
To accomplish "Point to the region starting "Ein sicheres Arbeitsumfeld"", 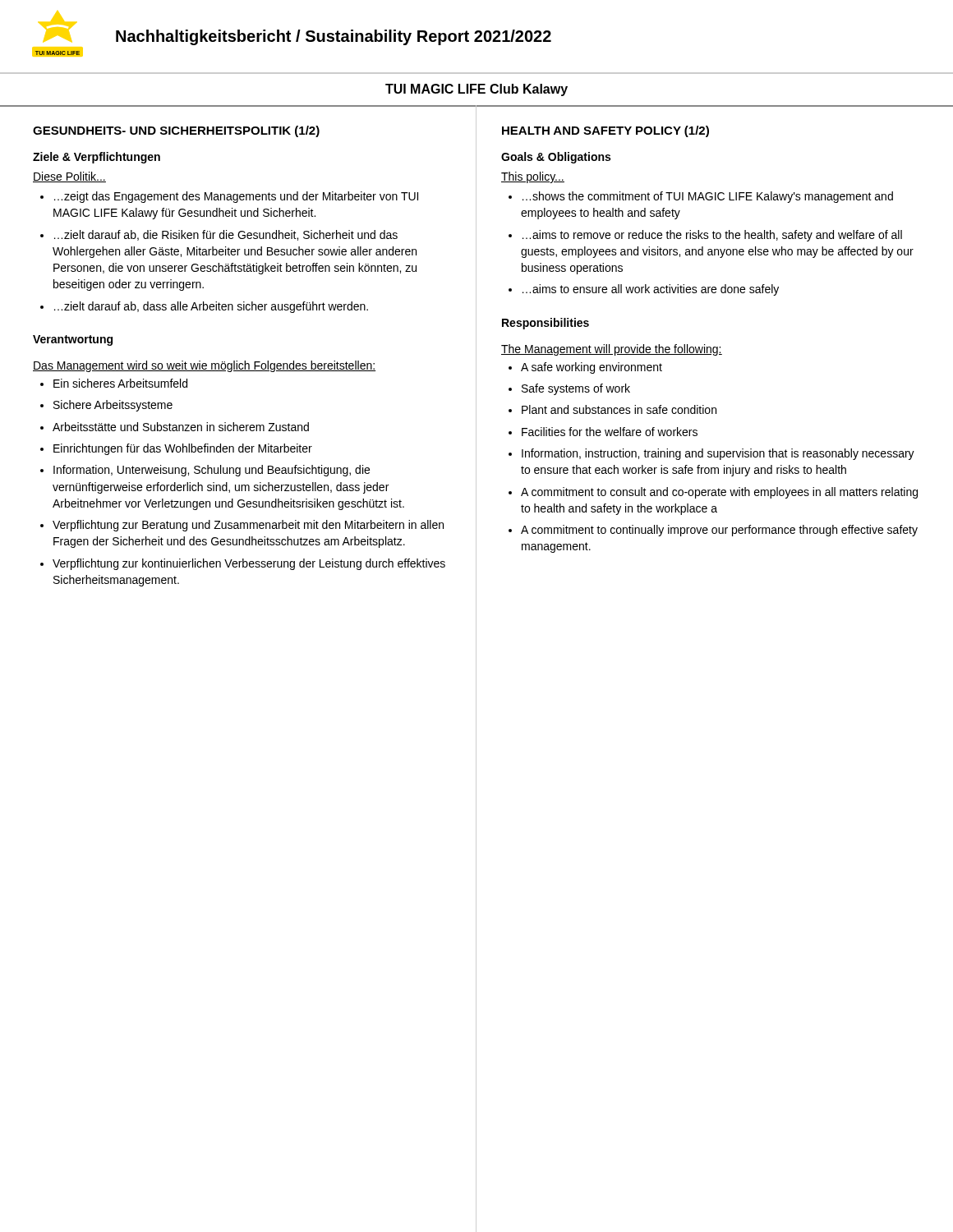I will click(x=120, y=384).
